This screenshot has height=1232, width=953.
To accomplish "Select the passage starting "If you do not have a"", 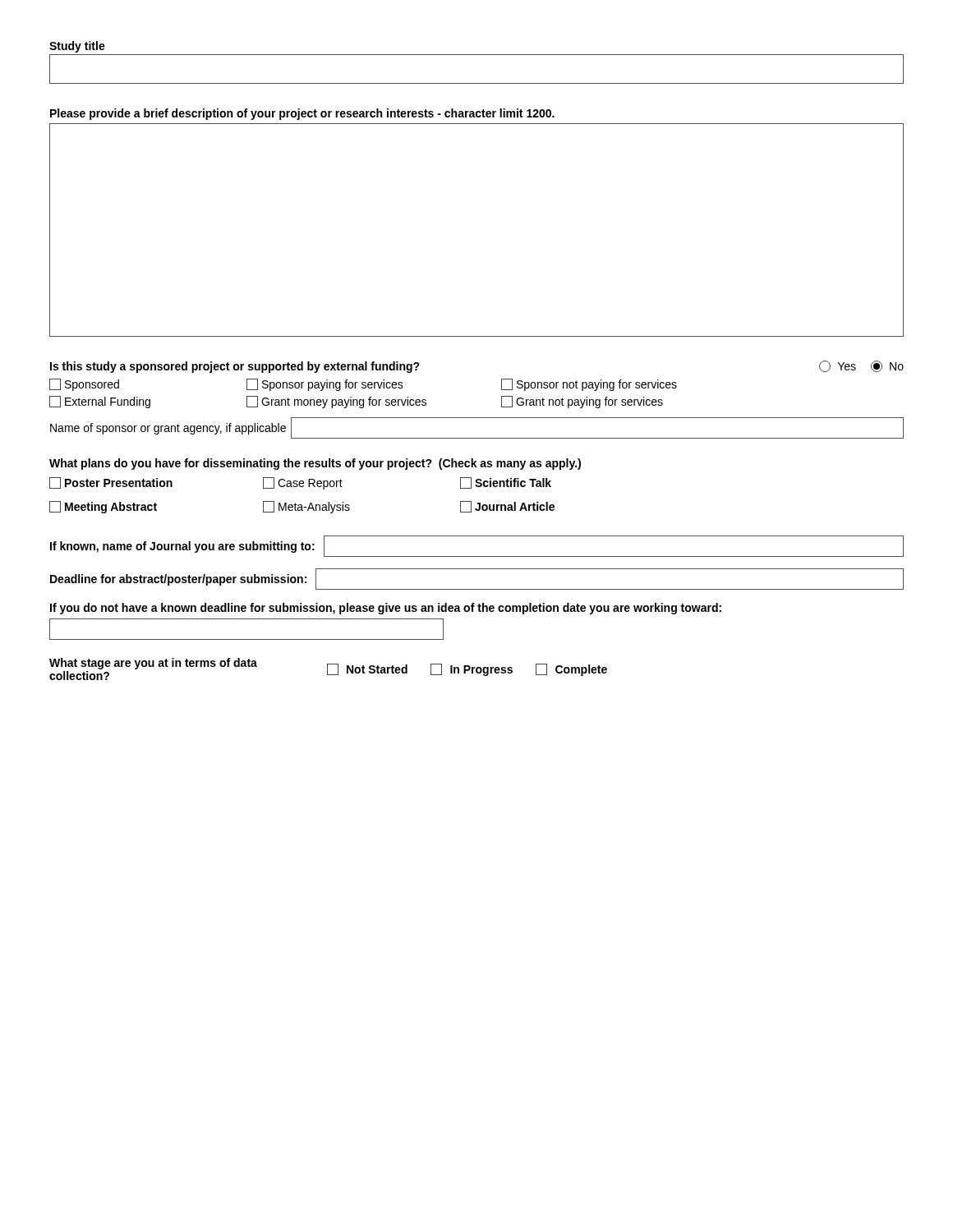I will click(x=476, y=620).
